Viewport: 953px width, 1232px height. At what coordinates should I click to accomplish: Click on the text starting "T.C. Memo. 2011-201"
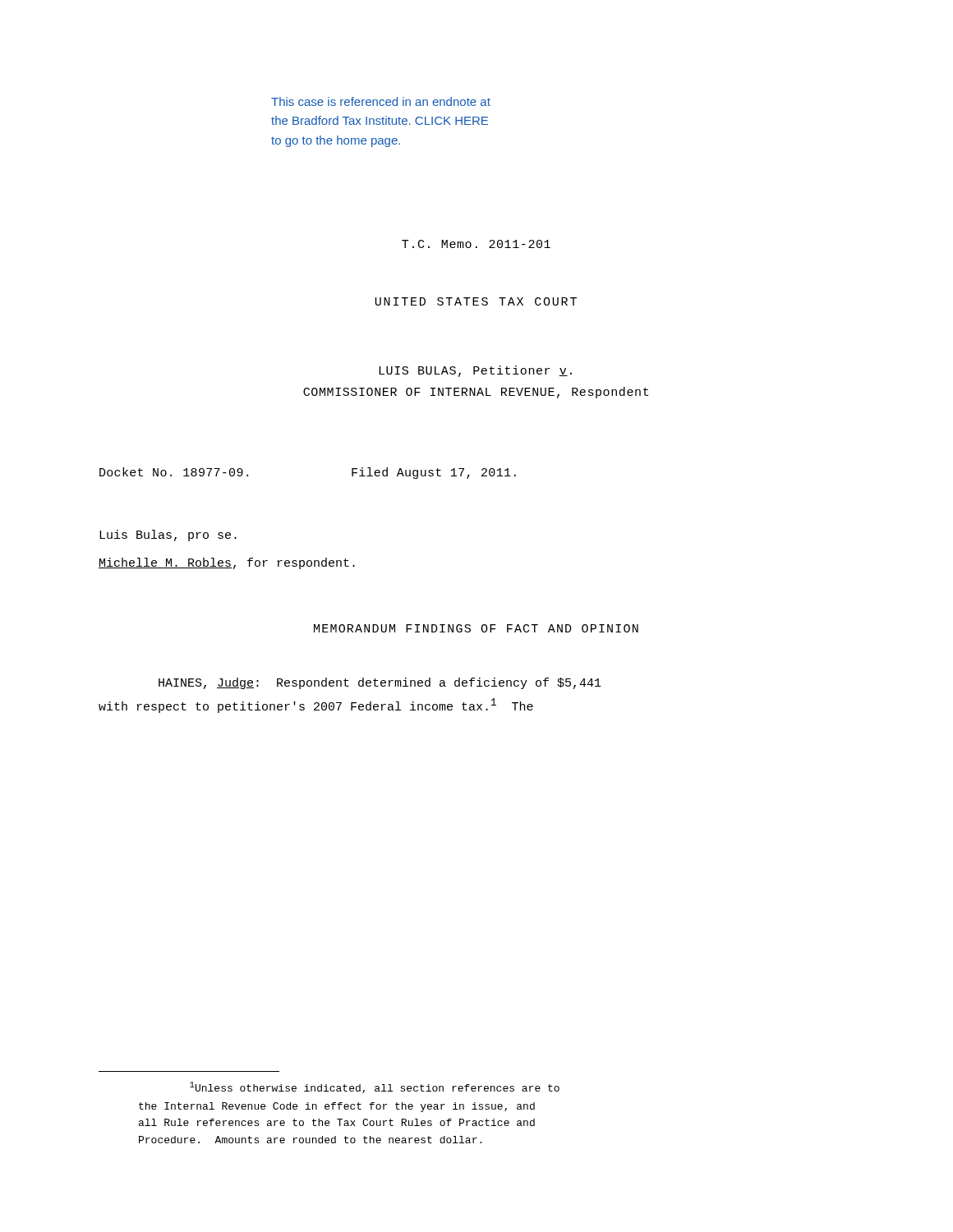tap(476, 245)
